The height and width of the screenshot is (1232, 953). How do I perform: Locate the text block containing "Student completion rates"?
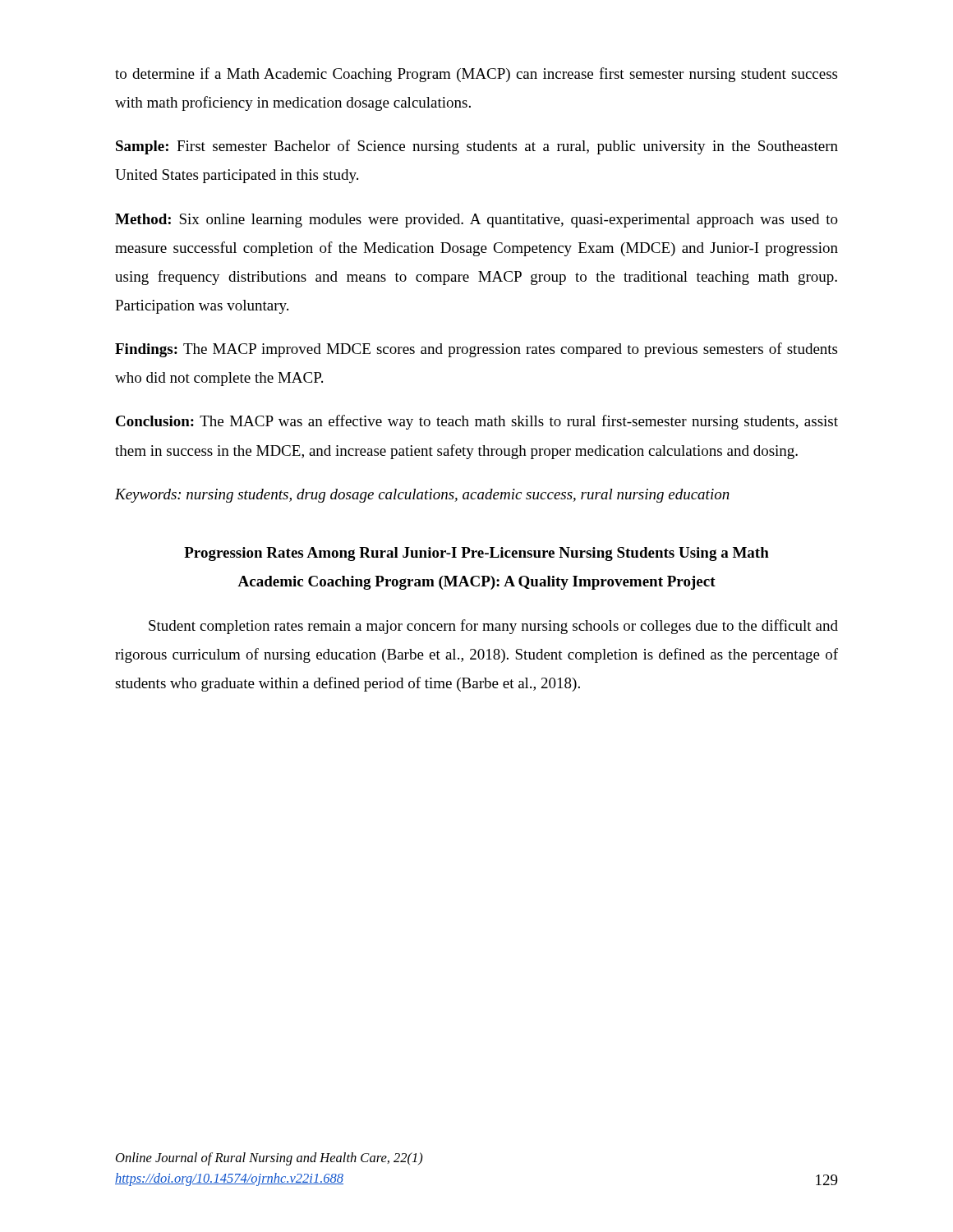pos(476,654)
